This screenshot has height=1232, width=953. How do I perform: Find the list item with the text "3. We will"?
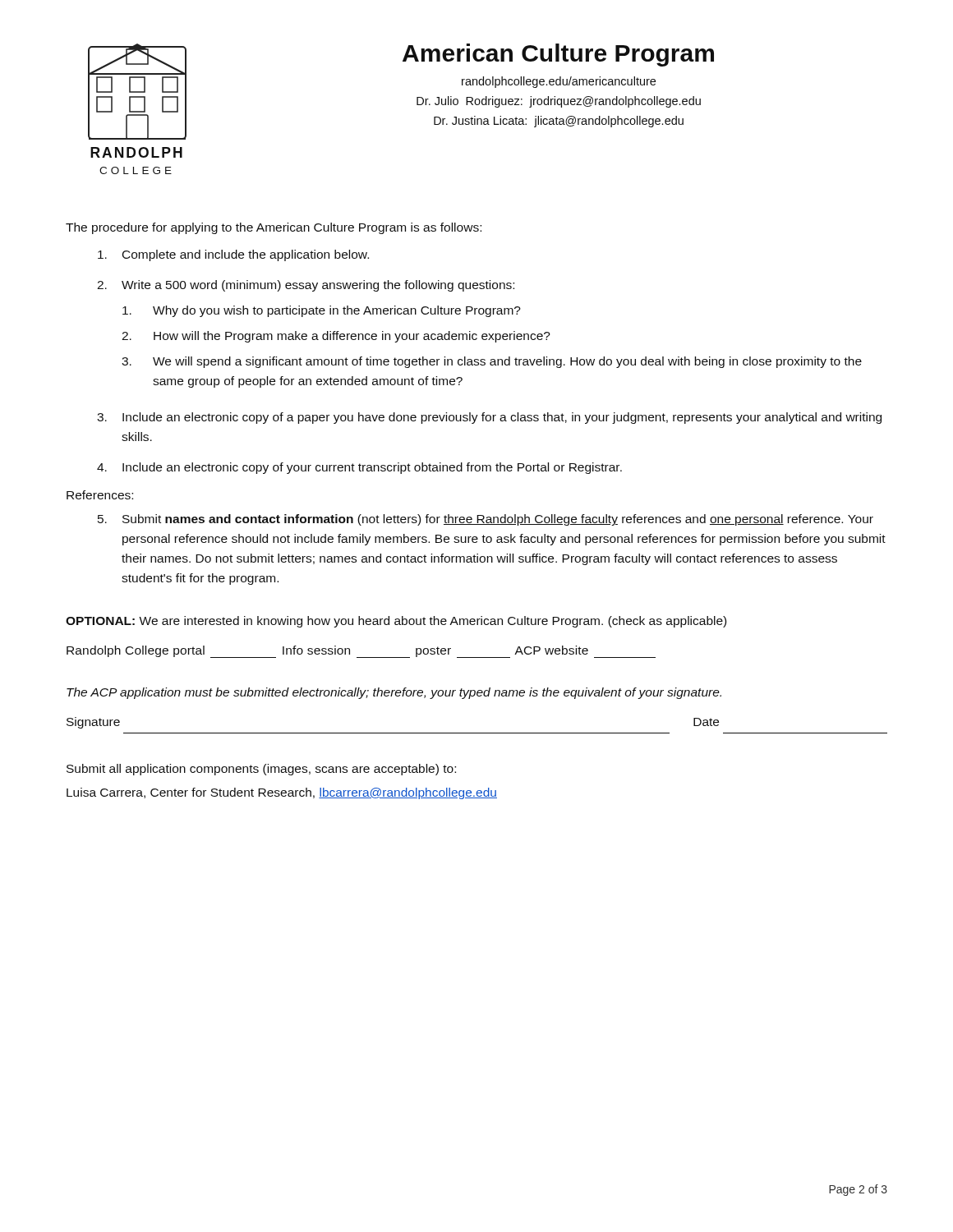504,372
